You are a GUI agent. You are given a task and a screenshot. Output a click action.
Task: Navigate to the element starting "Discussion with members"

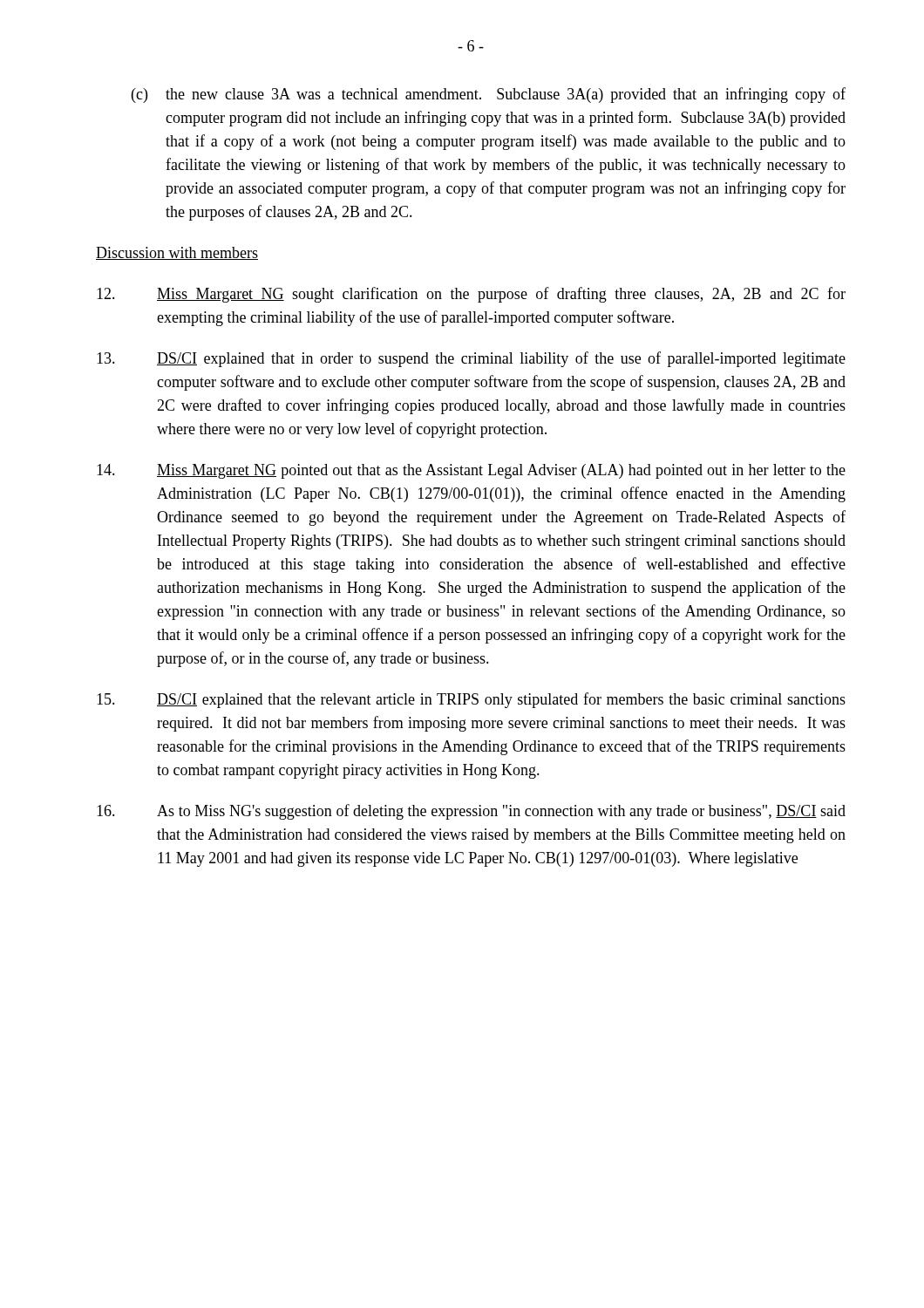point(177,253)
